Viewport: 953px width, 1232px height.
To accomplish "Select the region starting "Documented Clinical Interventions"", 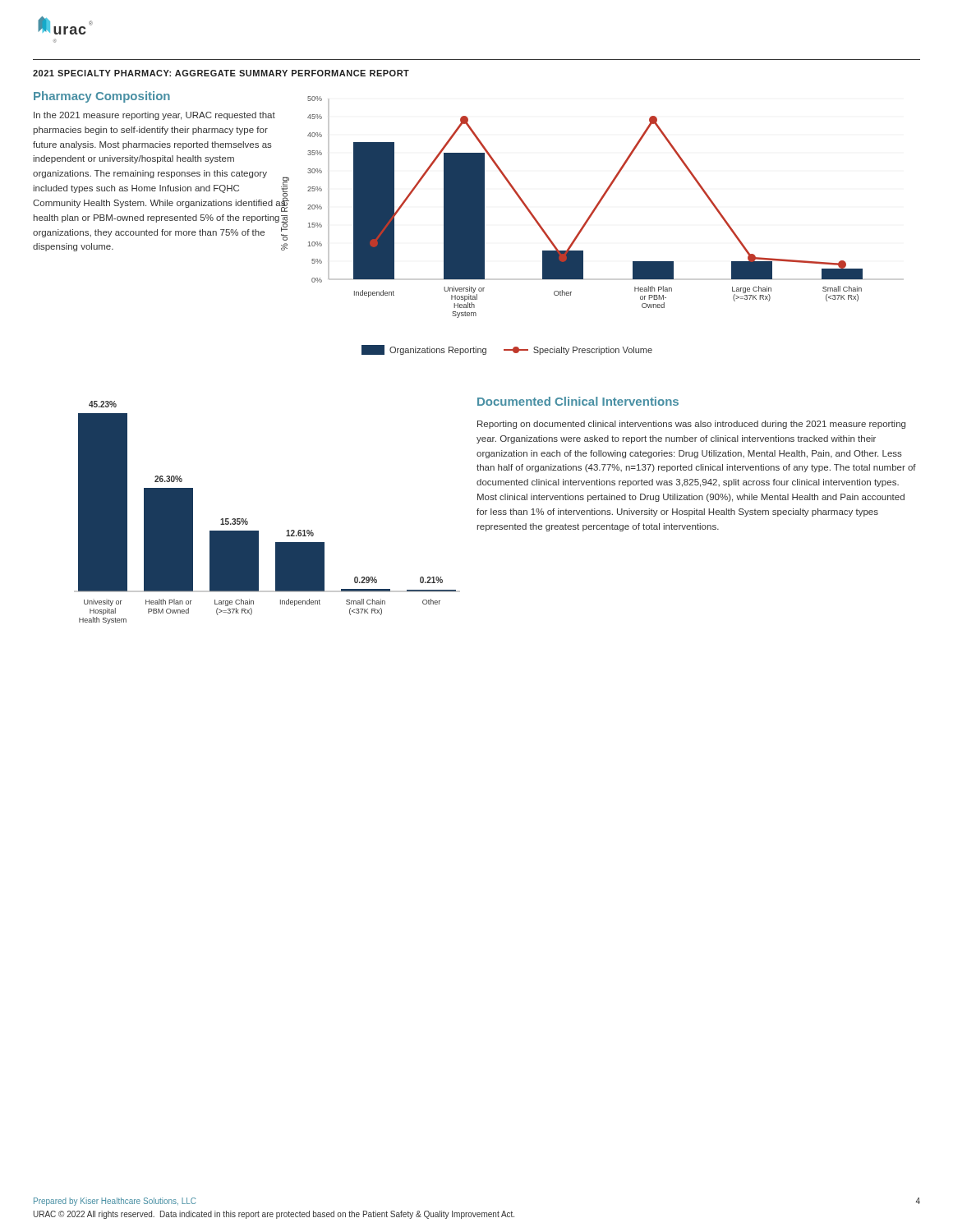I will coord(578,401).
